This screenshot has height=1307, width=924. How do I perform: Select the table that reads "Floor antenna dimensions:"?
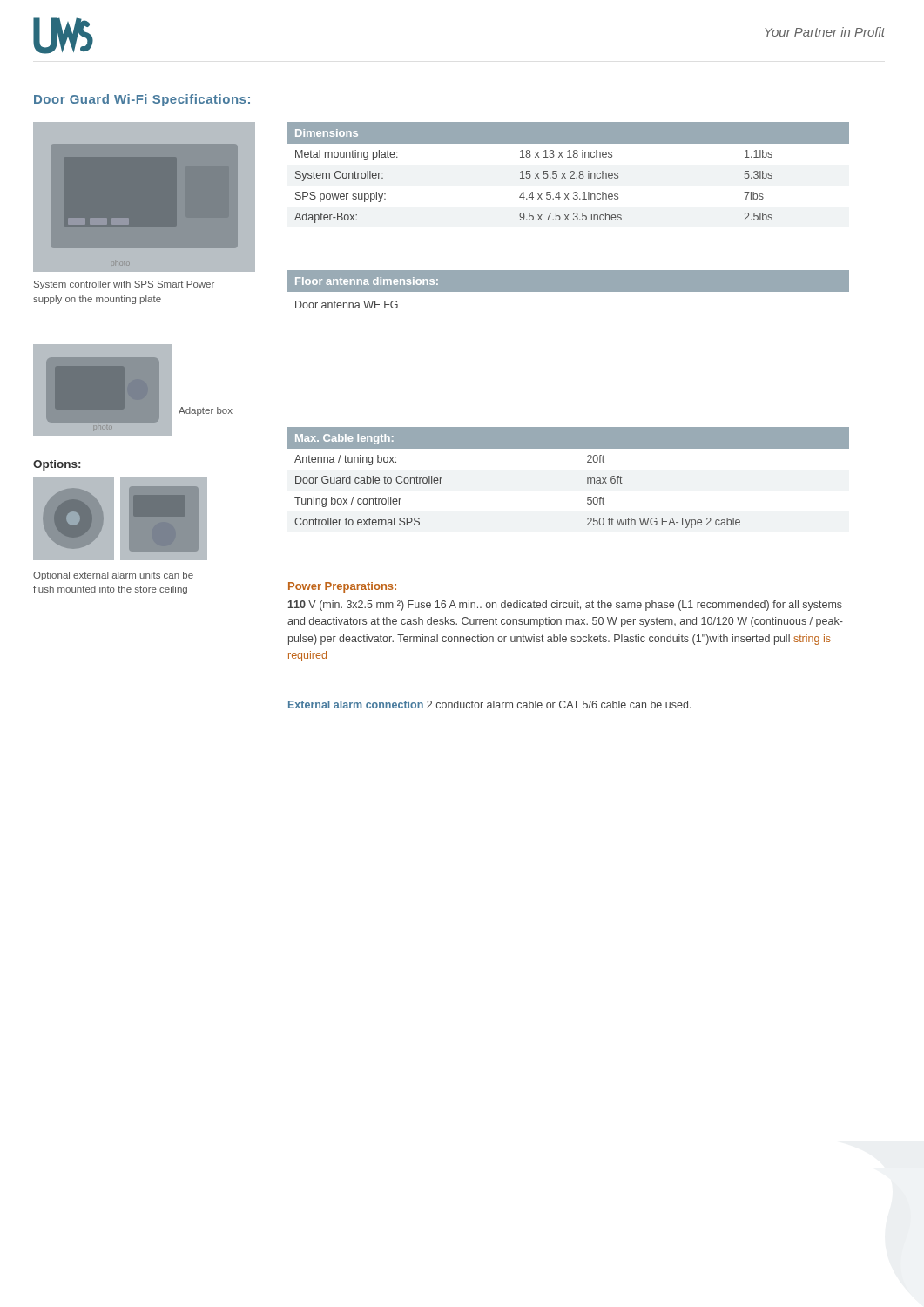click(568, 294)
